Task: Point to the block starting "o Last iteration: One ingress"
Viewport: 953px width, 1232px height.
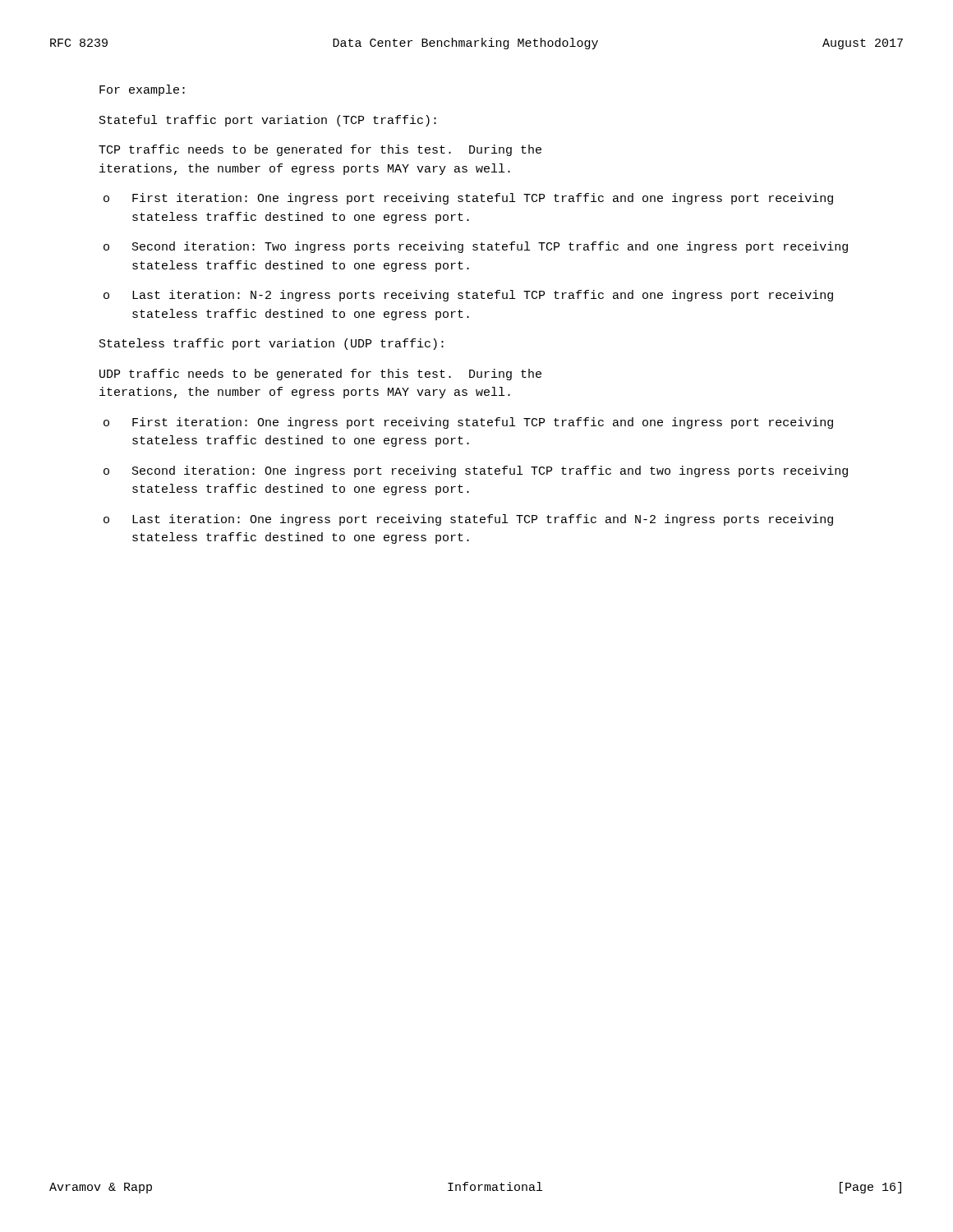Action: tap(476, 530)
